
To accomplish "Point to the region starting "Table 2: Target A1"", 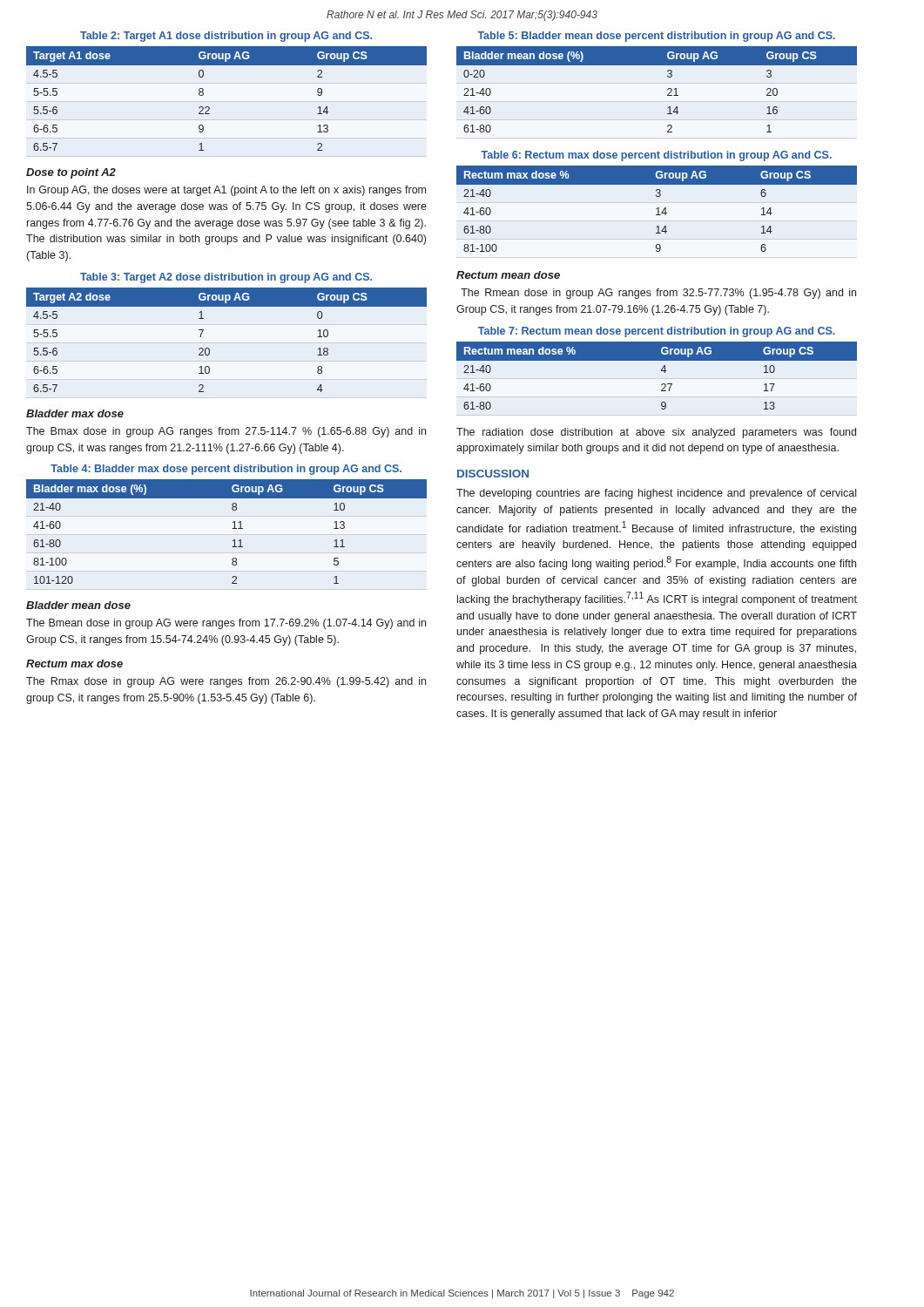I will click(x=226, y=36).
